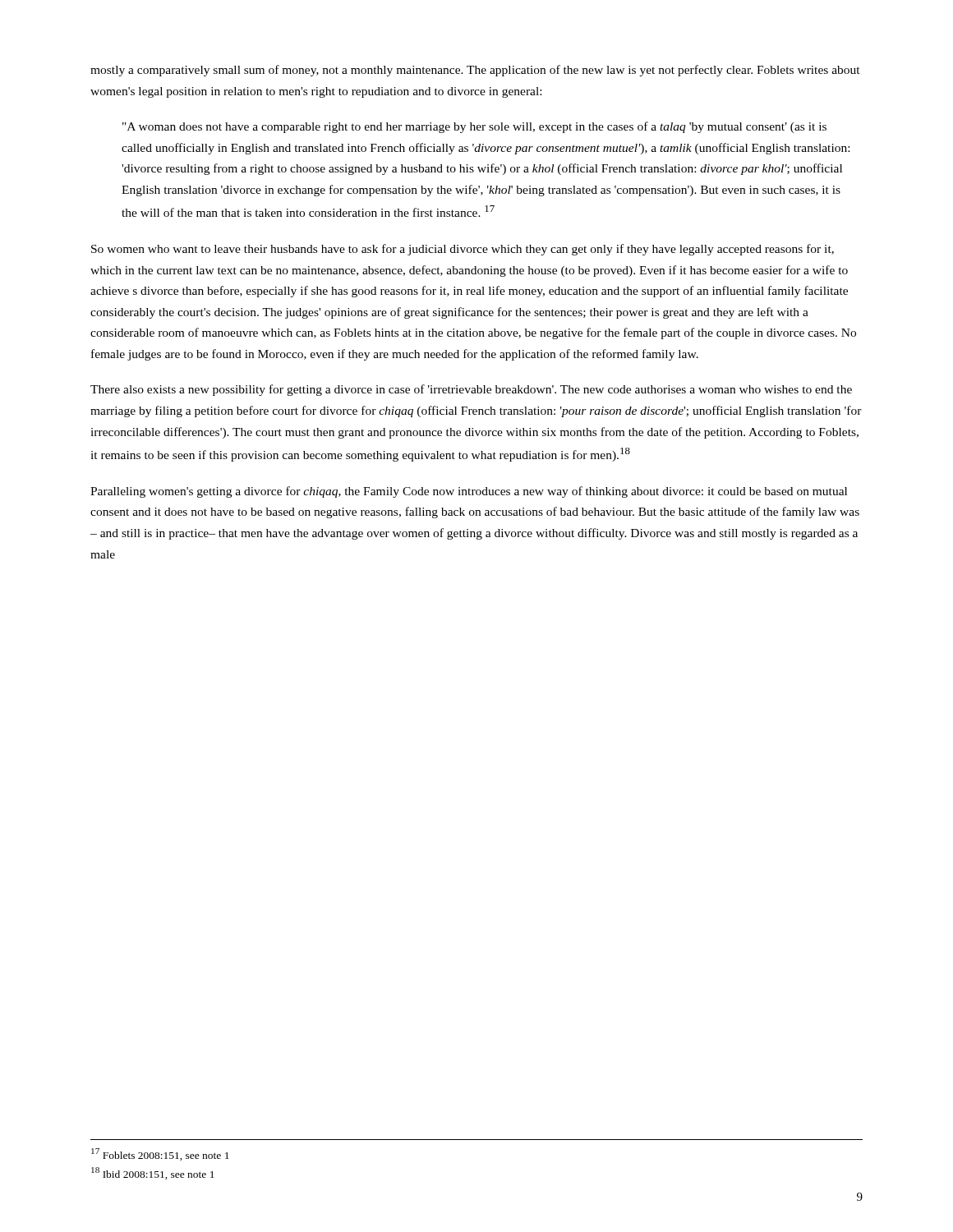Find the text block with the text "Paralleling women's getting a divorce"
This screenshot has width=953, height=1232.
click(476, 522)
